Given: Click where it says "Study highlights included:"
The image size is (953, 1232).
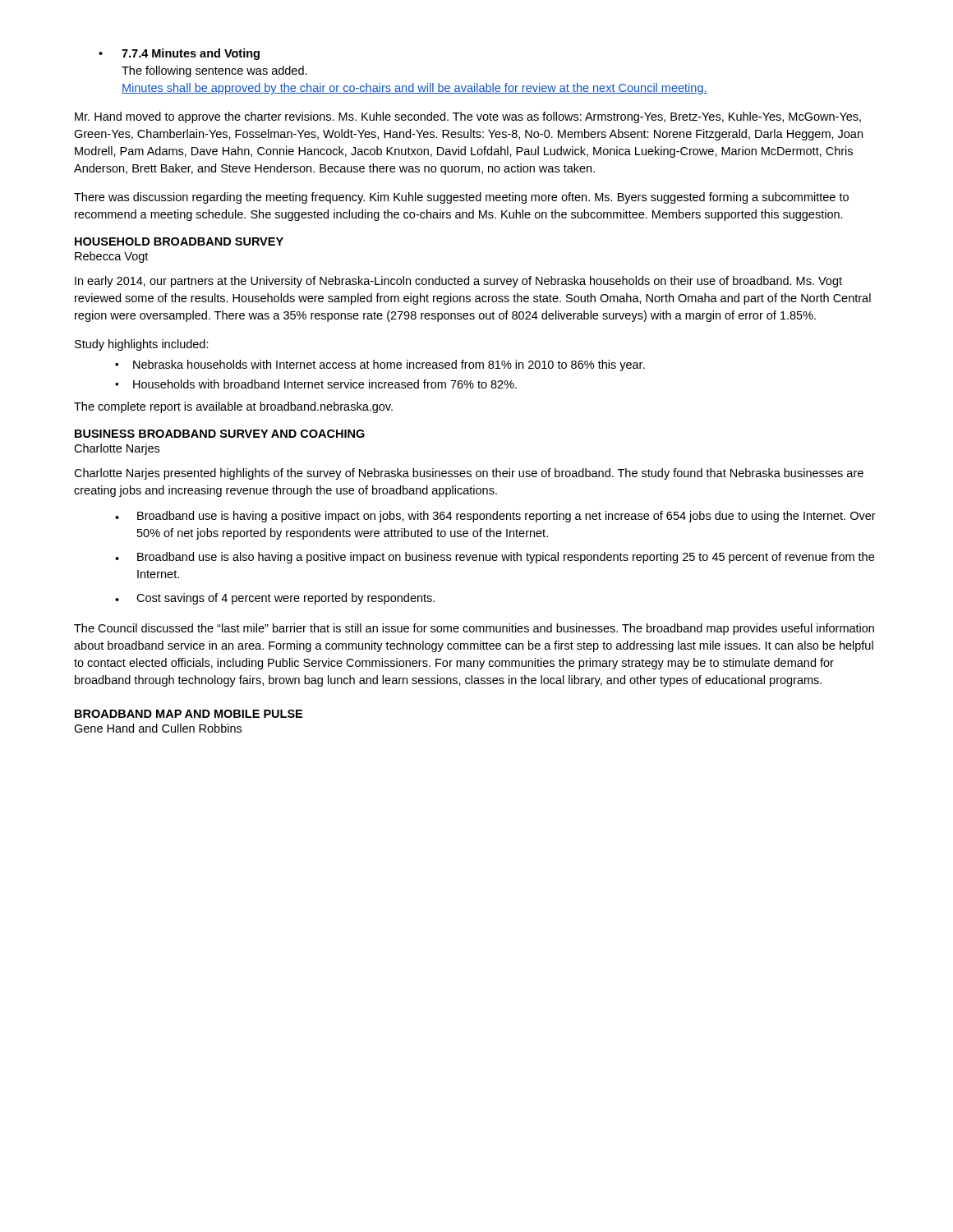Looking at the screenshot, I should (142, 344).
